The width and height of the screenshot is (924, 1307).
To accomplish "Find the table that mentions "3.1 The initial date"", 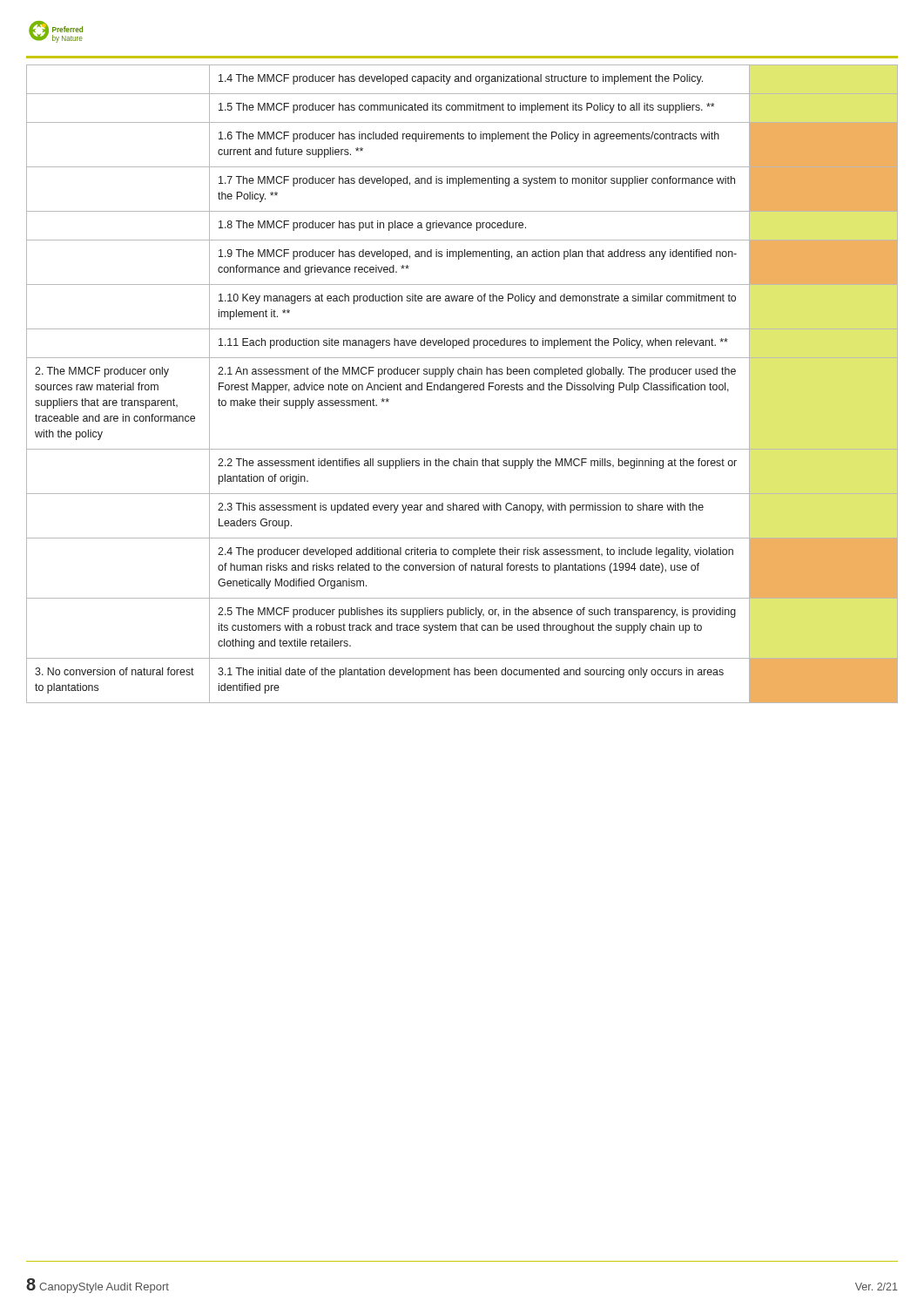I will tap(462, 660).
